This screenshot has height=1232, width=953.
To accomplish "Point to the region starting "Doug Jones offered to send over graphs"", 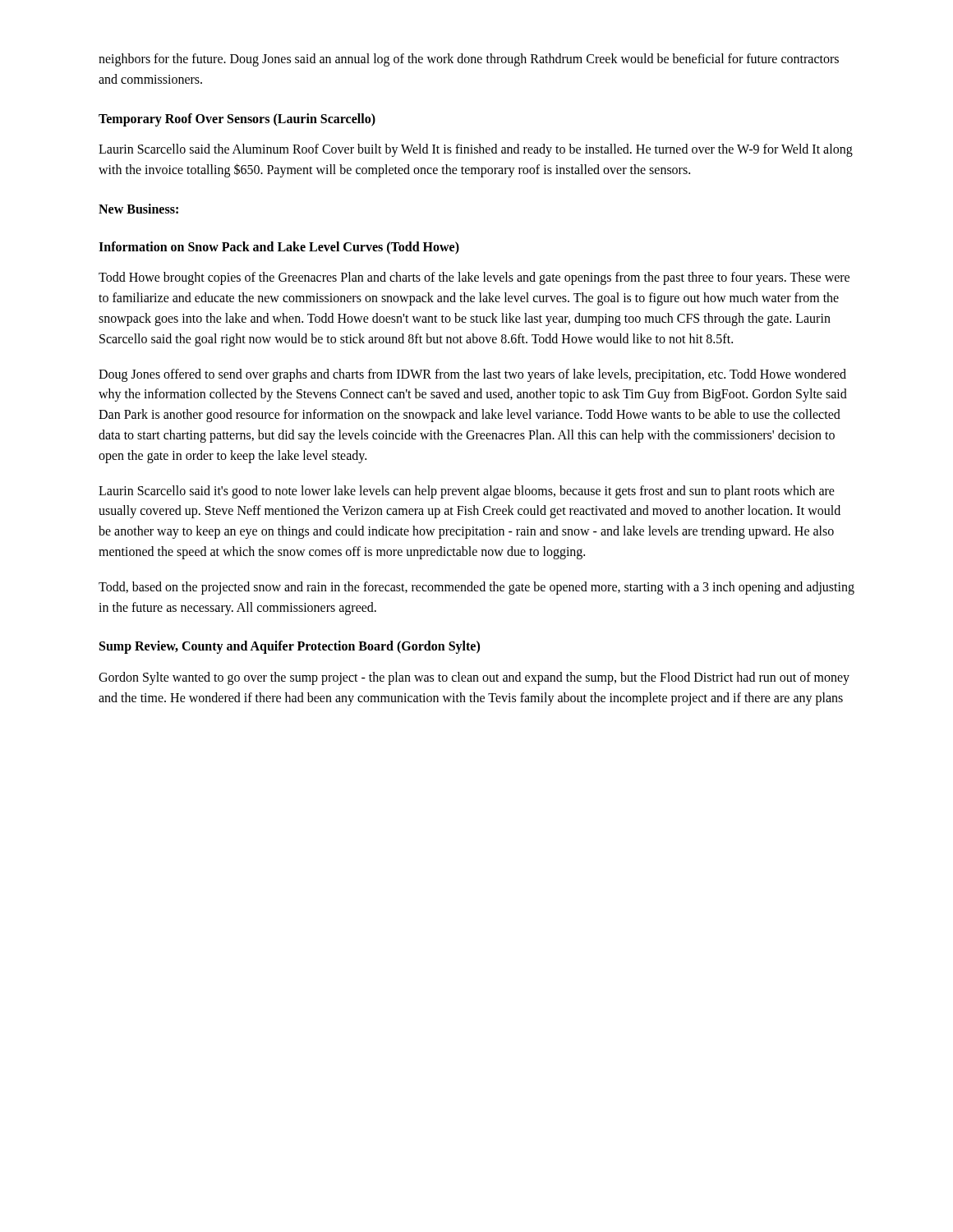I will point(473,415).
